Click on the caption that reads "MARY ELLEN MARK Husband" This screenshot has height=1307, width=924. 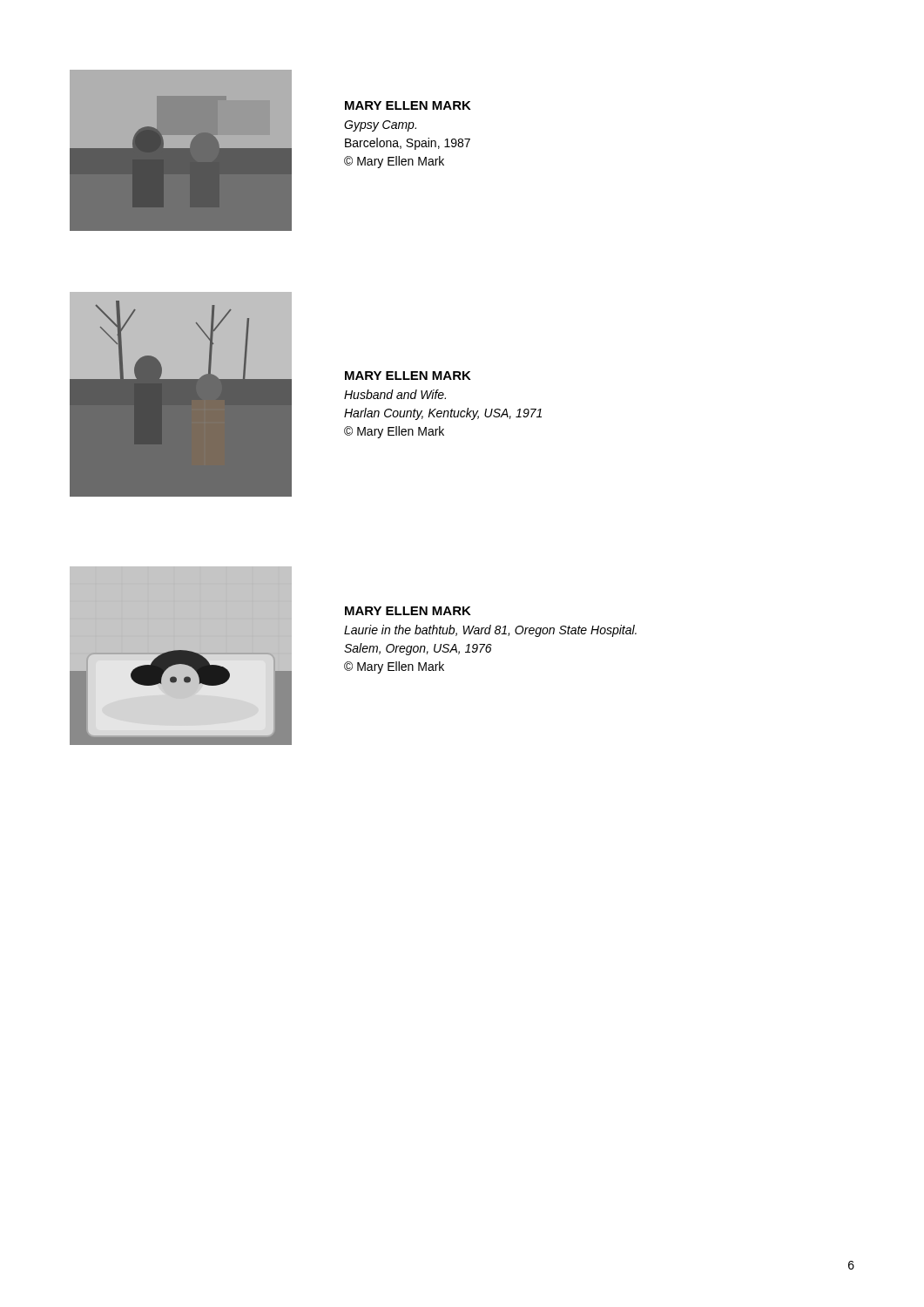pyautogui.click(x=443, y=403)
